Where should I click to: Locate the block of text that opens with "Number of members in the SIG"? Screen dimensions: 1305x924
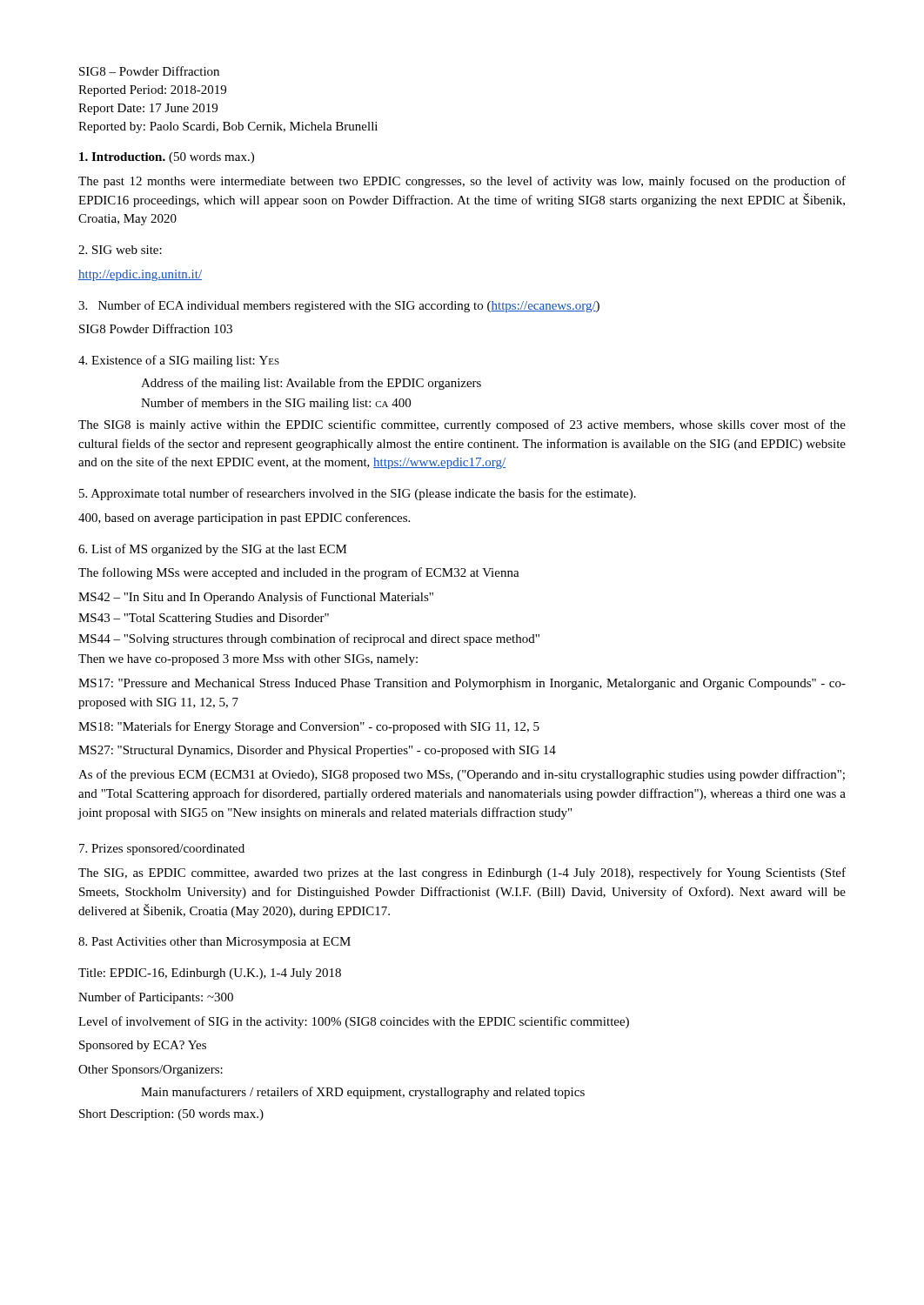pyautogui.click(x=276, y=403)
